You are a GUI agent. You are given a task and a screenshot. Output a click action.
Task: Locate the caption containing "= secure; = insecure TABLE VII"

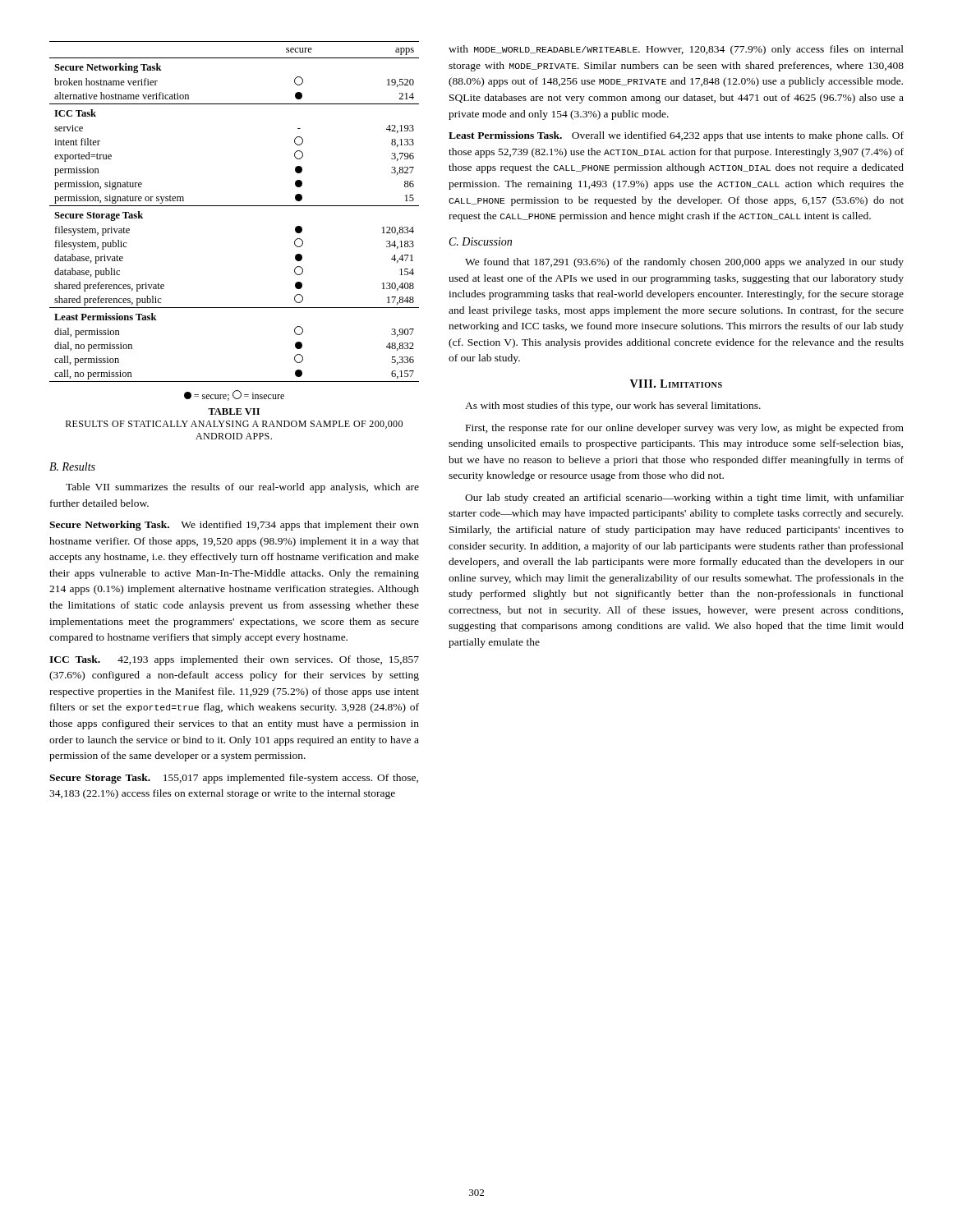(234, 416)
